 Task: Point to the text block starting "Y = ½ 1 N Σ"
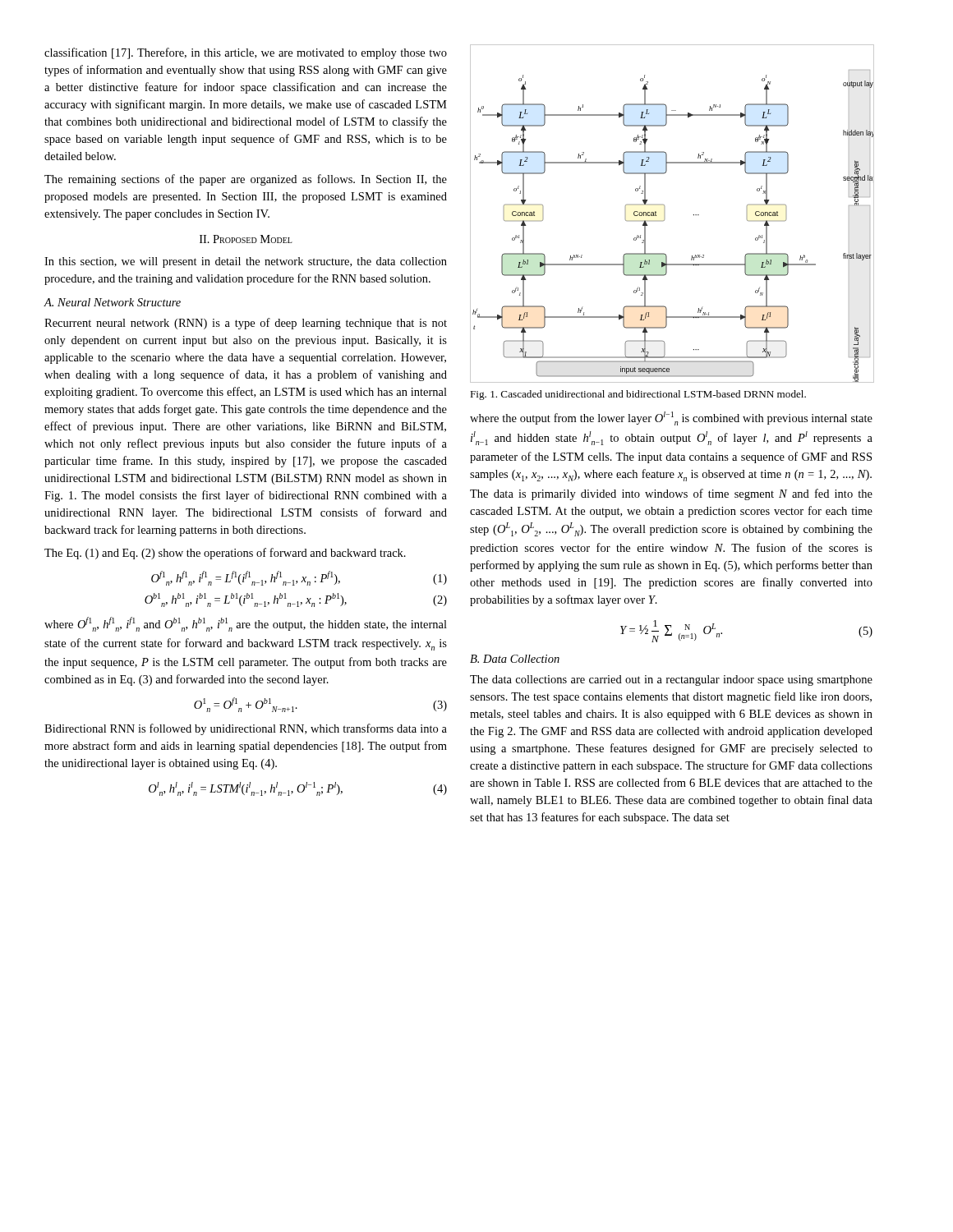pos(671,631)
